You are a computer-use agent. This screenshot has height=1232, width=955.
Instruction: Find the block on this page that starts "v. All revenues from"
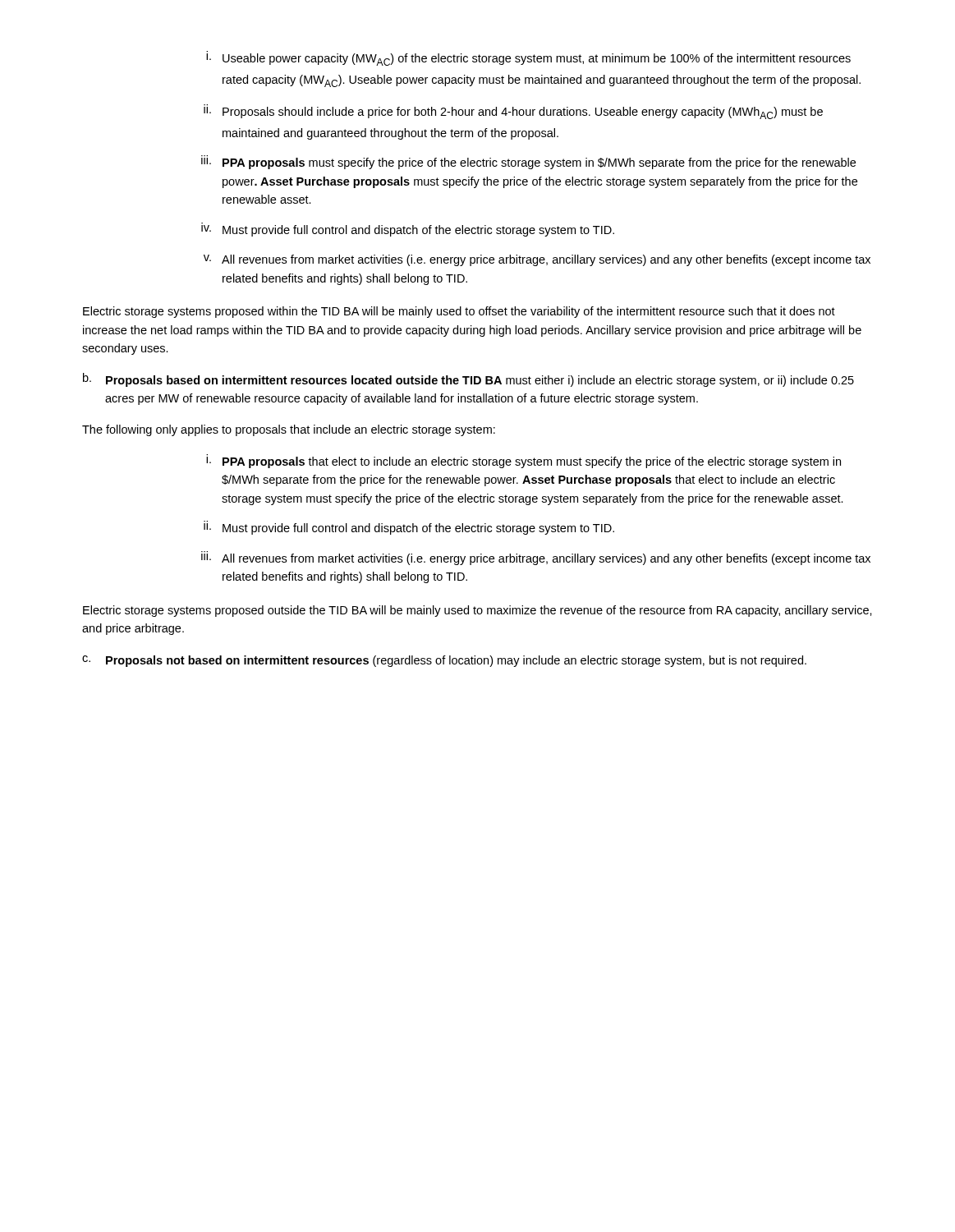click(x=527, y=269)
